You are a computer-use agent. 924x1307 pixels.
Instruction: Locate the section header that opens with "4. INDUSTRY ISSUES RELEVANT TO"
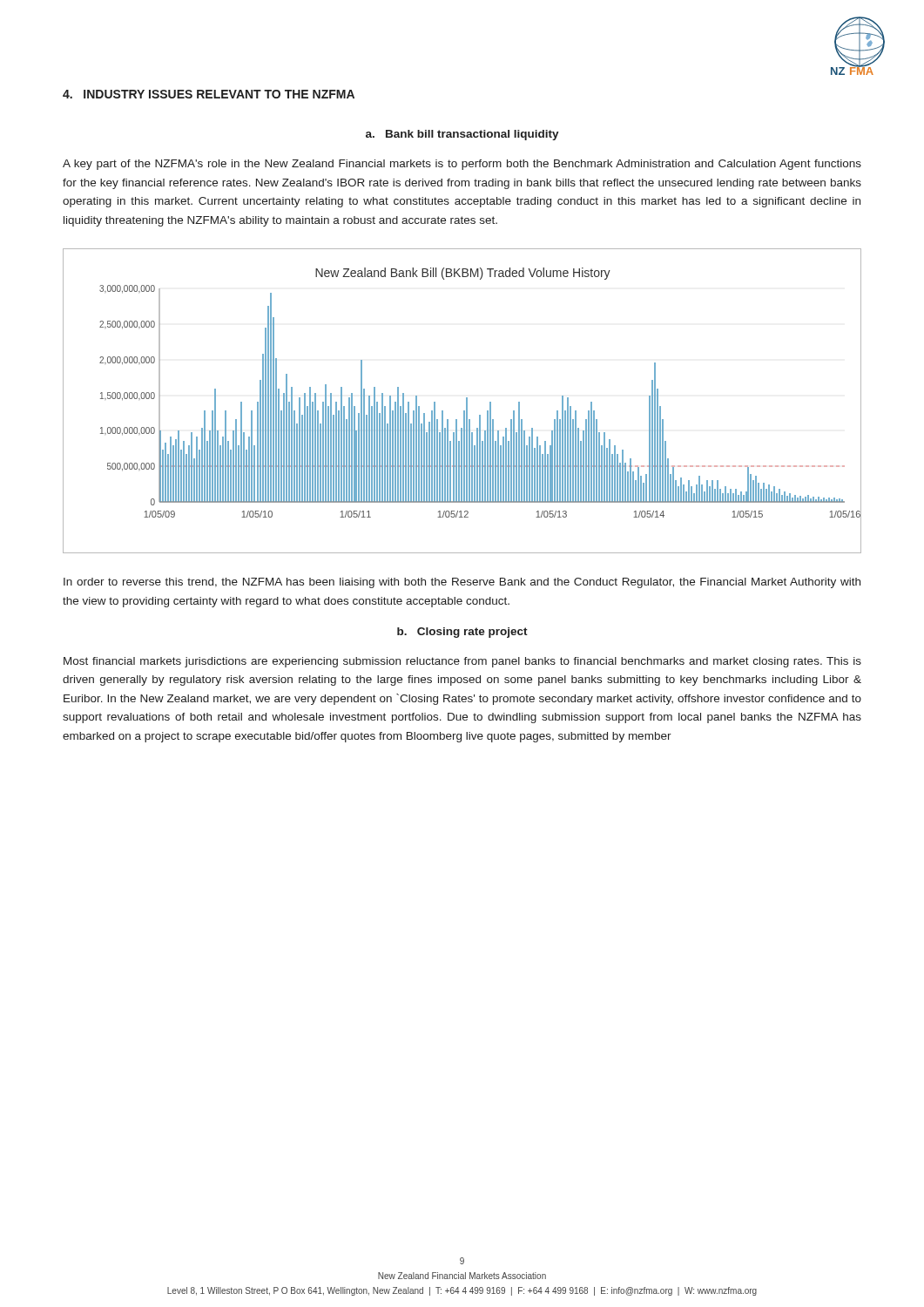[x=209, y=94]
